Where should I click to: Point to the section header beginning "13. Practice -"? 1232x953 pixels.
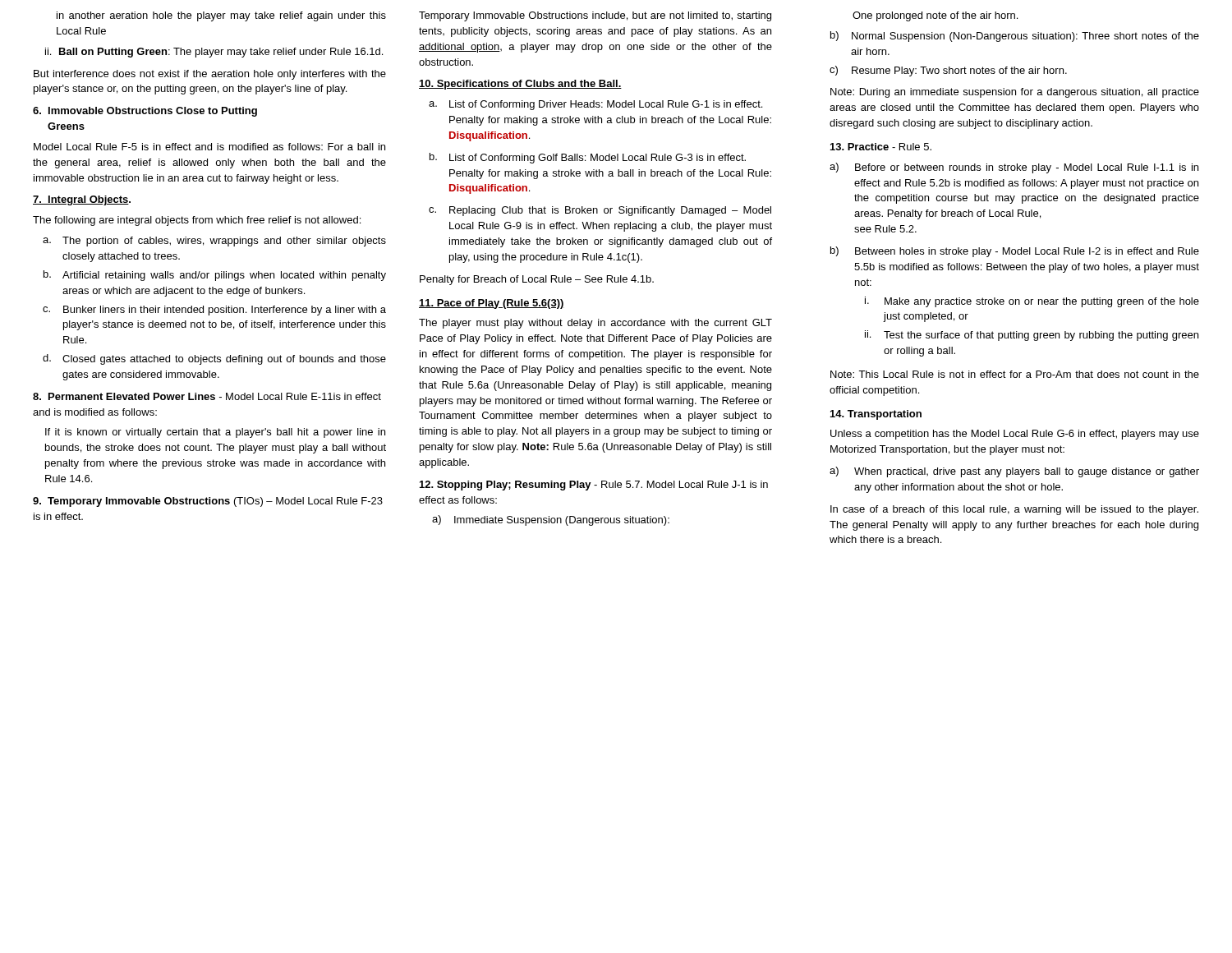click(881, 147)
